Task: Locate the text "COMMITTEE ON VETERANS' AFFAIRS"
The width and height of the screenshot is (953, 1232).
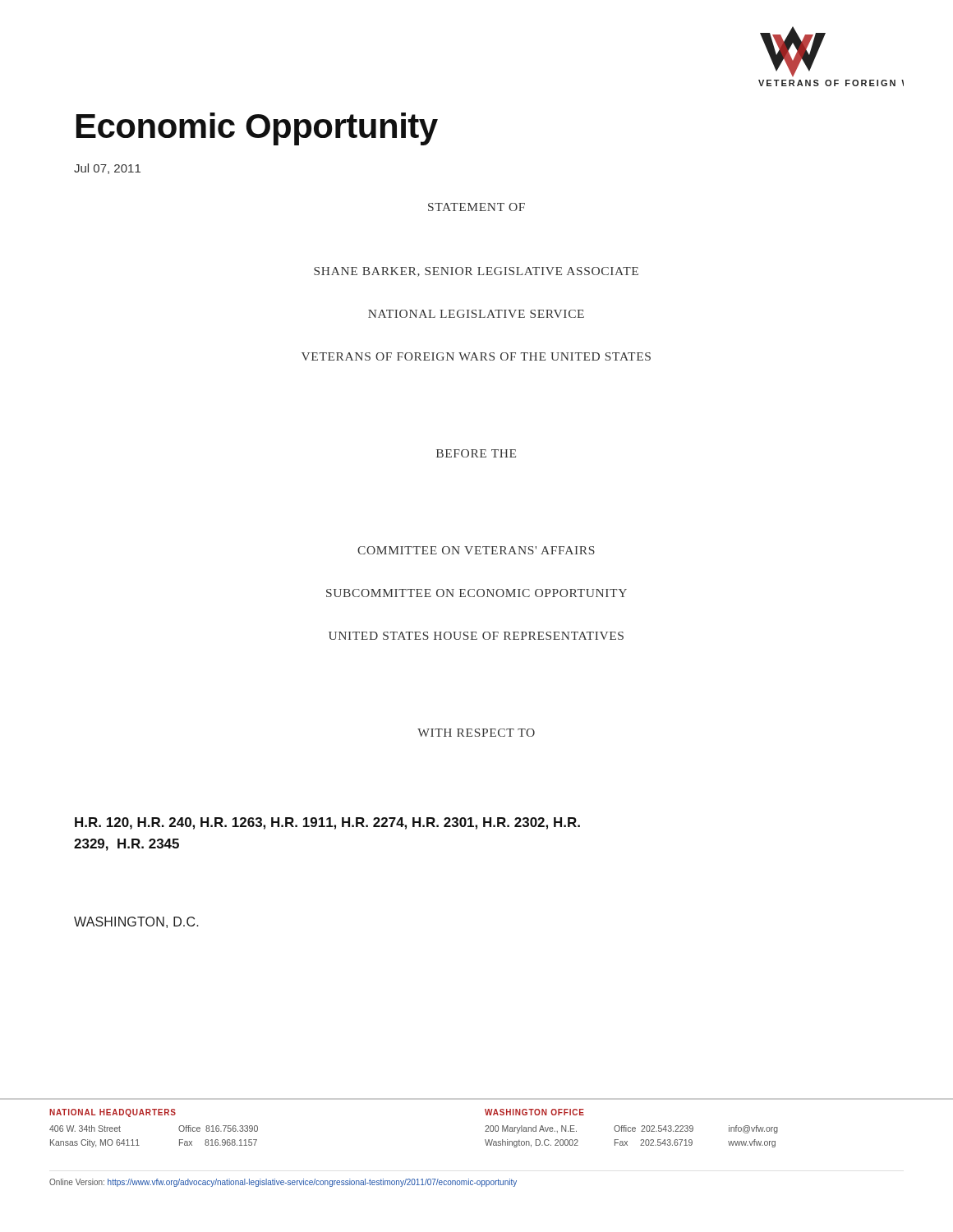Action: point(476,550)
